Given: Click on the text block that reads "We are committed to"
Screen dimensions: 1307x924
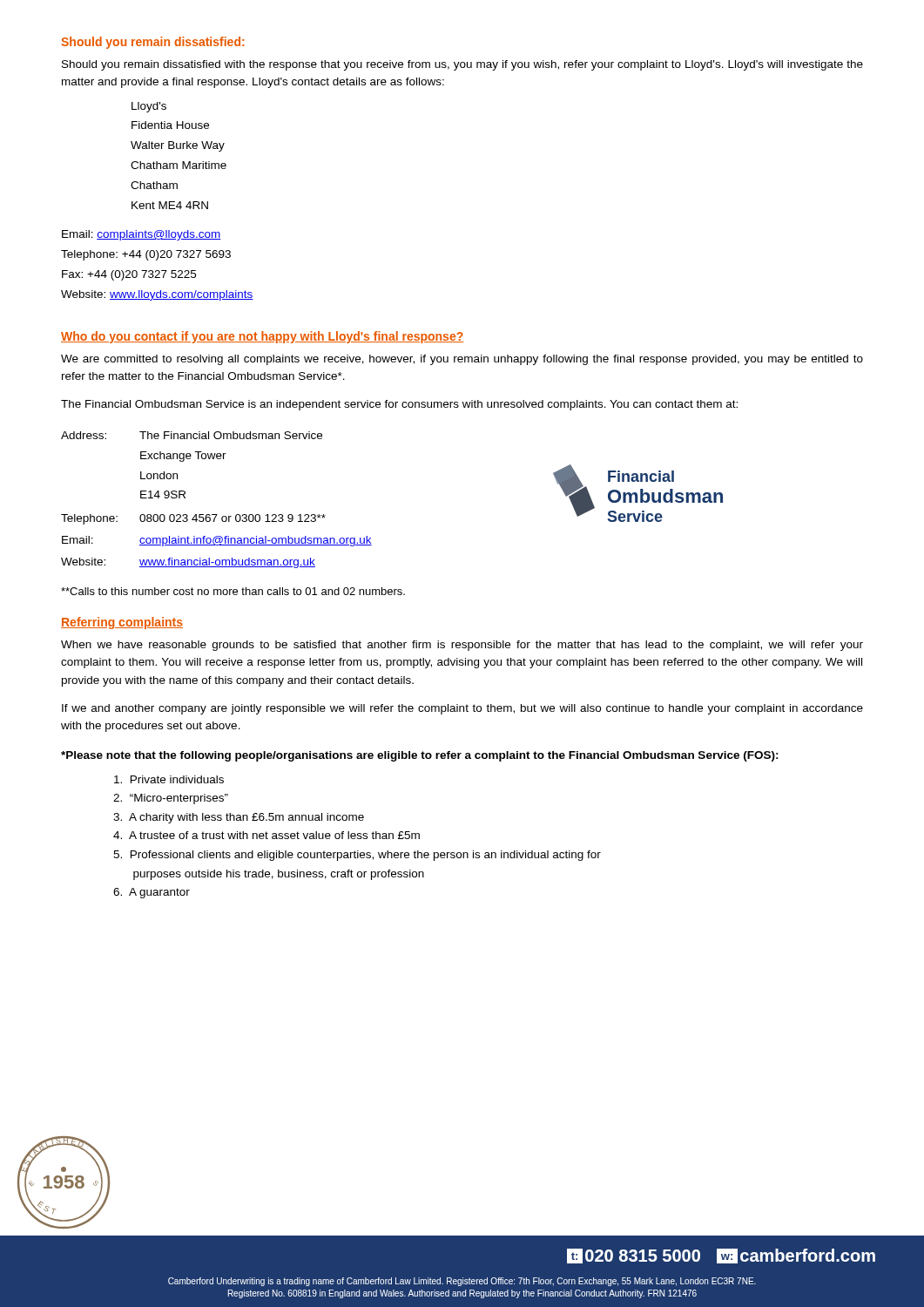Looking at the screenshot, I should pyautogui.click(x=462, y=367).
